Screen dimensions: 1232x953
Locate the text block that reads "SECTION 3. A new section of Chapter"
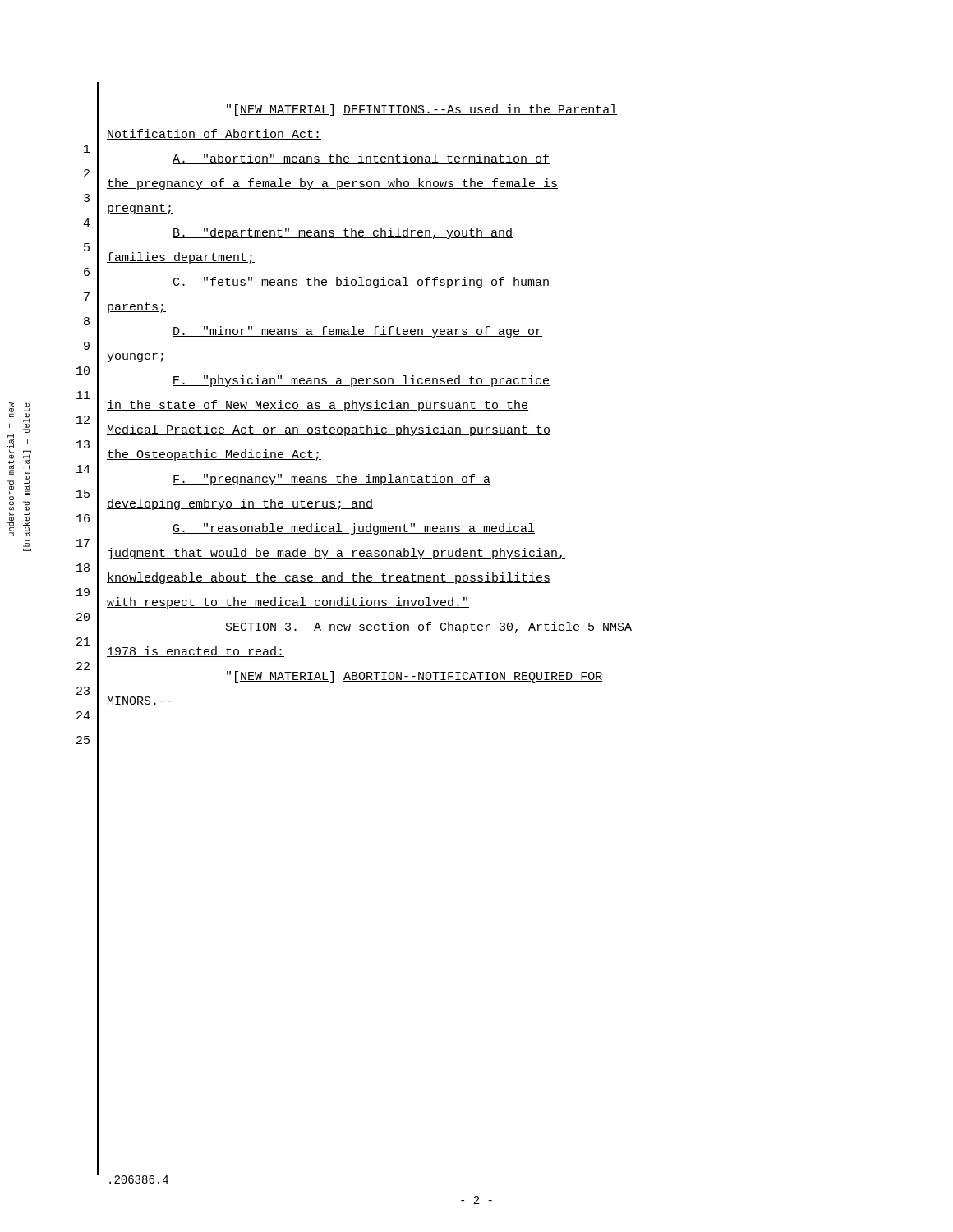369,628
